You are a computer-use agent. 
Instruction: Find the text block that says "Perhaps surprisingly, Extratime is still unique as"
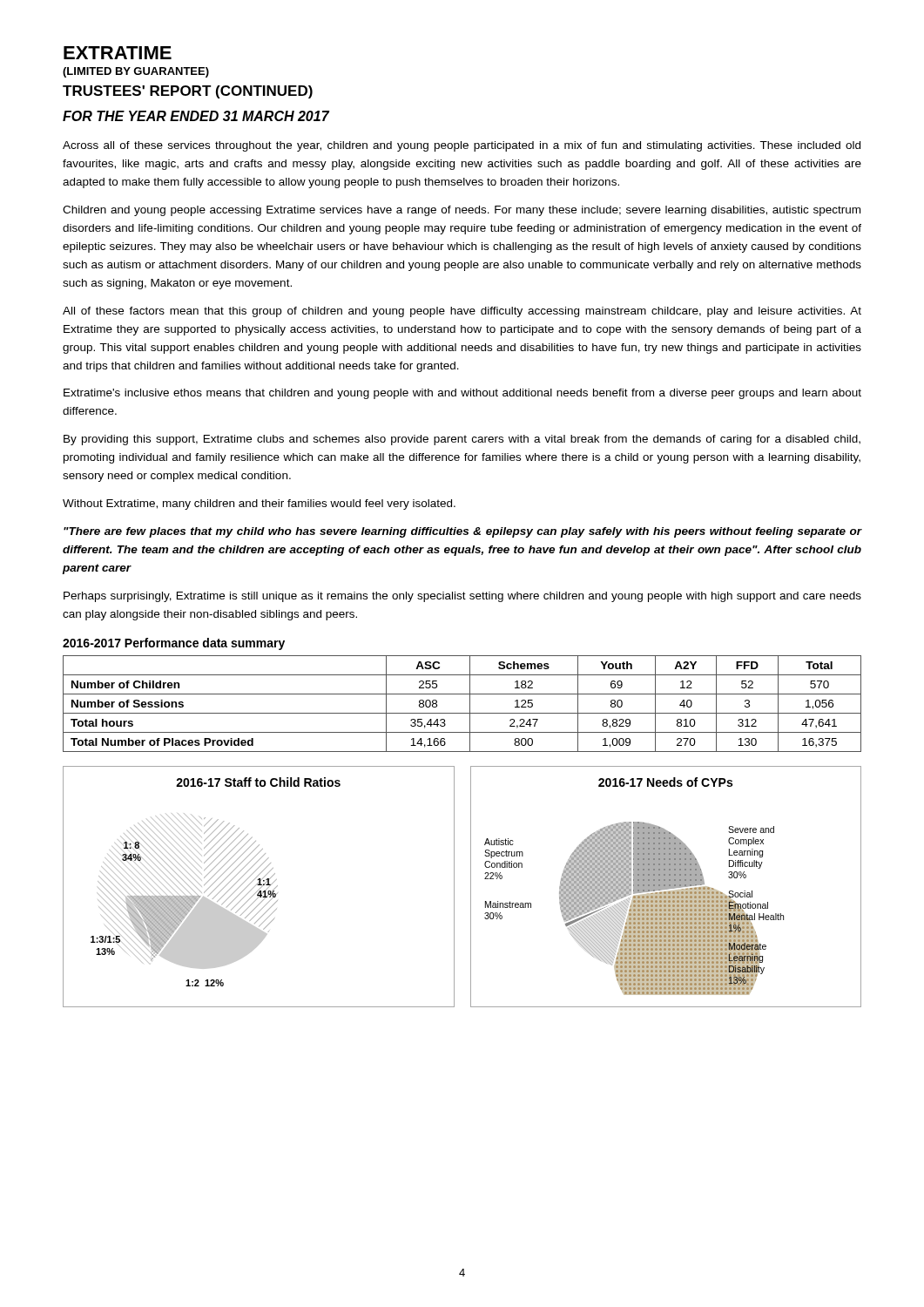[462, 604]
